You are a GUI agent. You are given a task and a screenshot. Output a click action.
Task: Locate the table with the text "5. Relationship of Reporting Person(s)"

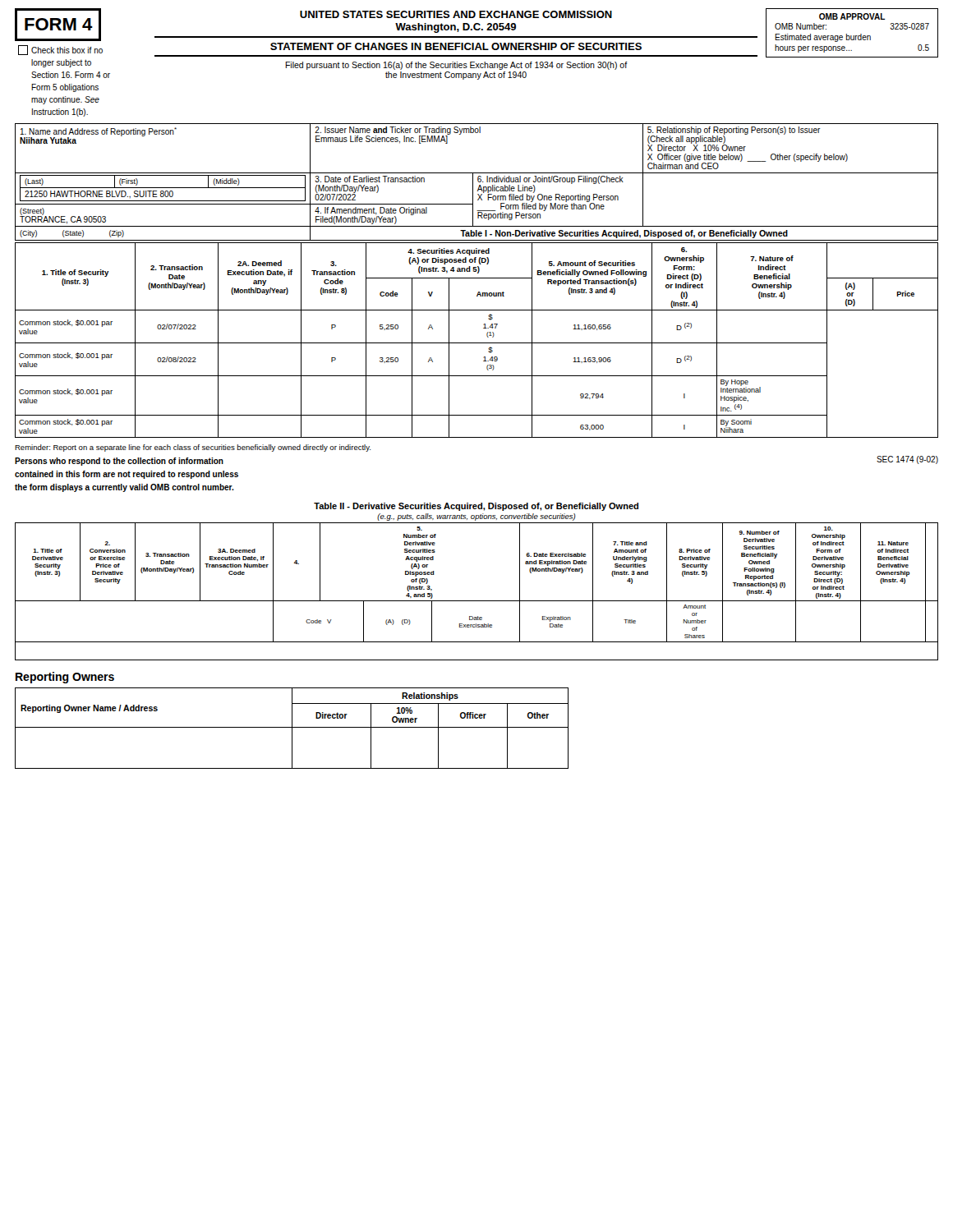(x=476, y=182)
